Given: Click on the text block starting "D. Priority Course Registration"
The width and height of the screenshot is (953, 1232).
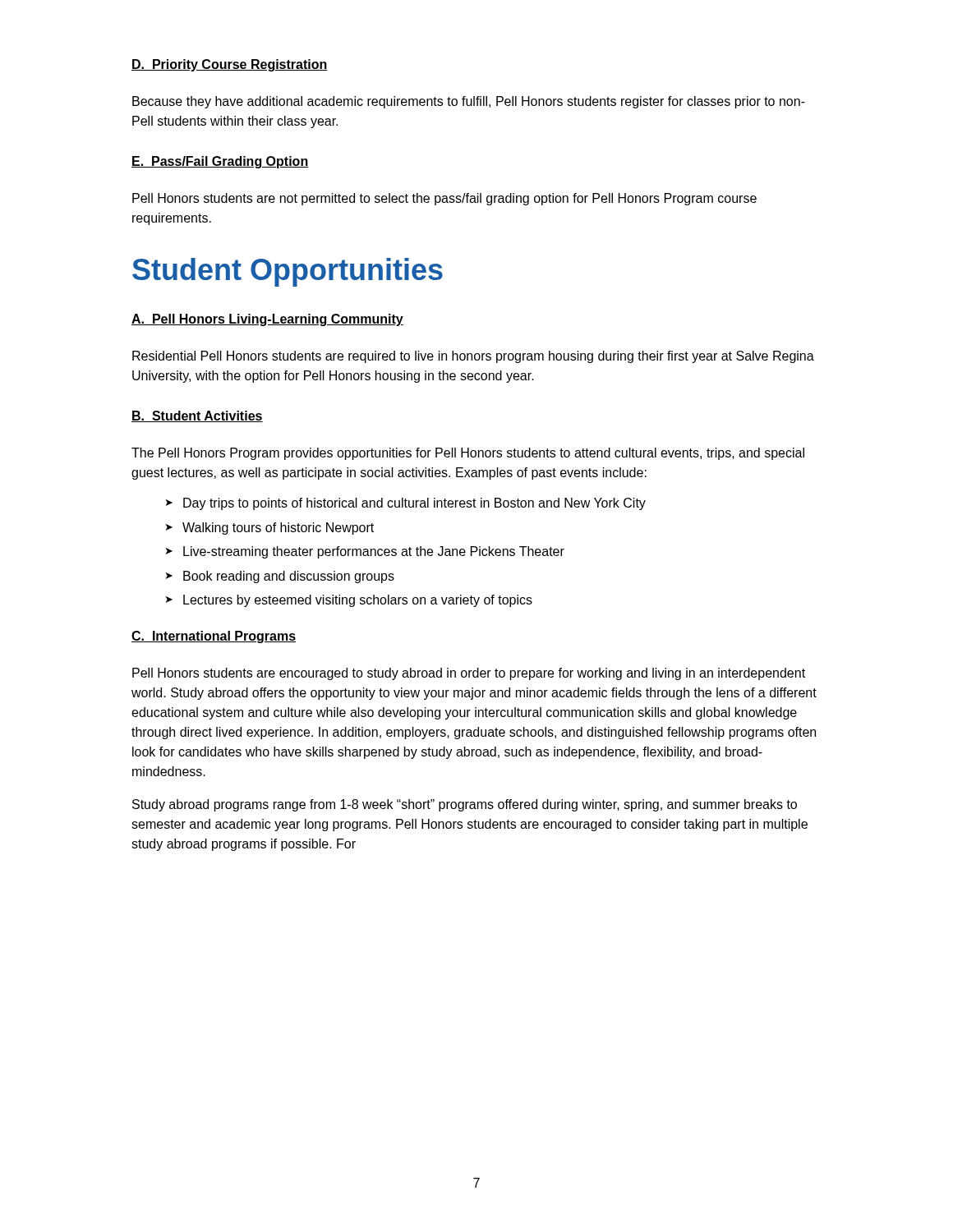Looking at the screenshot, I should coord(229,64).
